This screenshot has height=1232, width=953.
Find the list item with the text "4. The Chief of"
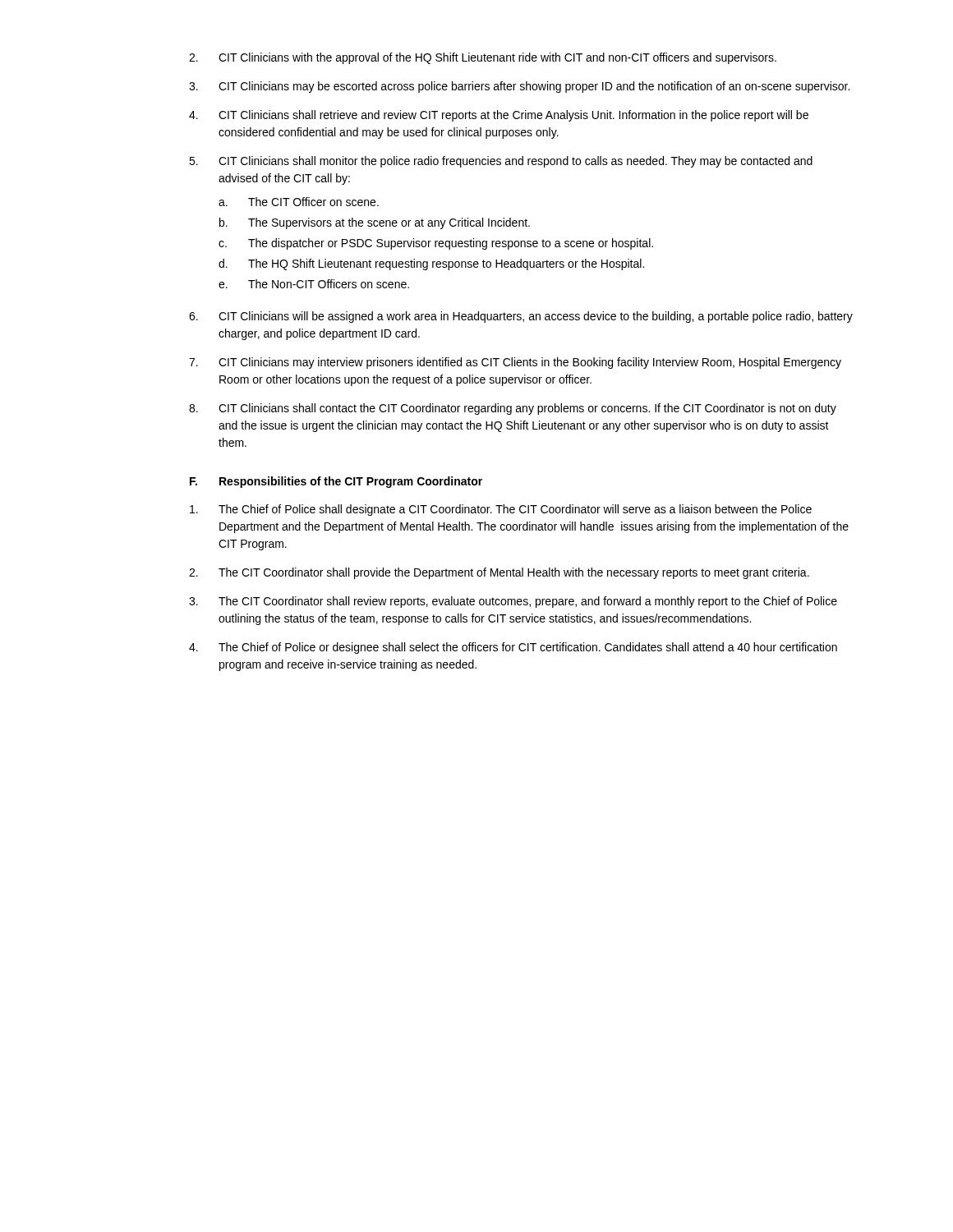pyautogui.click(x=522, y=656)
